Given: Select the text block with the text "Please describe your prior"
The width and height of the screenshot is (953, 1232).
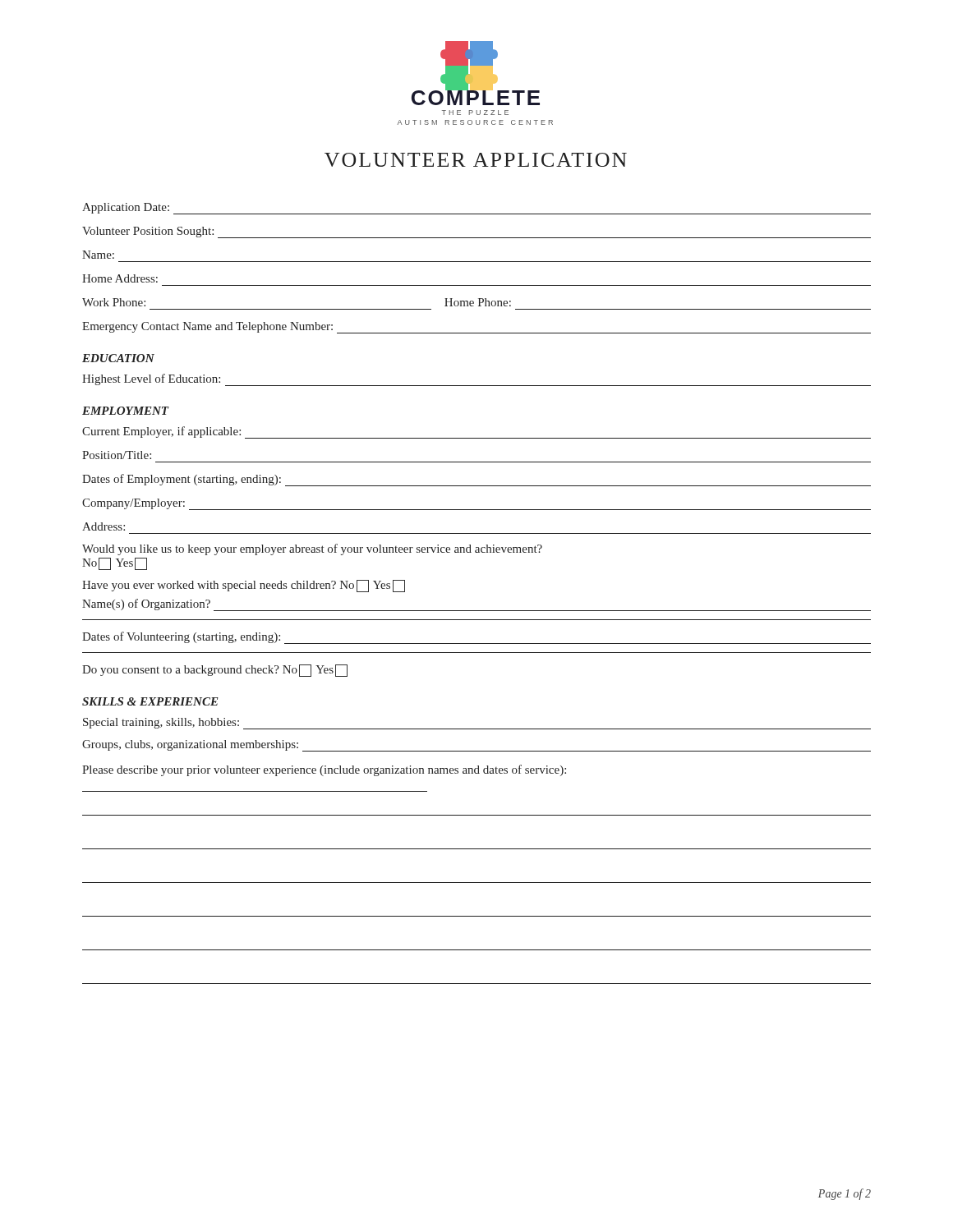Looking at the screenshot, I should pos(325,778).
